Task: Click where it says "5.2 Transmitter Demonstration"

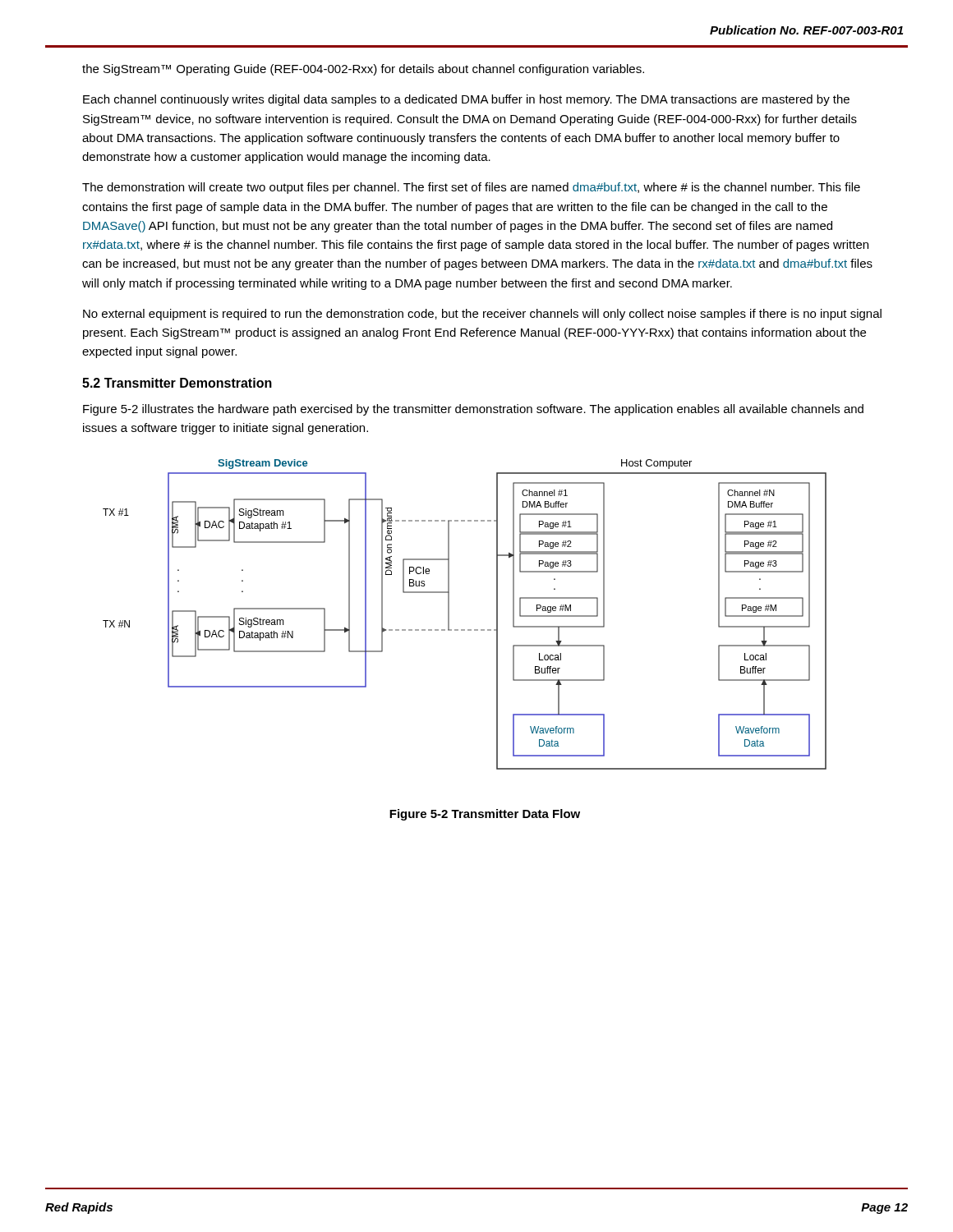Action: pos(177,383)
